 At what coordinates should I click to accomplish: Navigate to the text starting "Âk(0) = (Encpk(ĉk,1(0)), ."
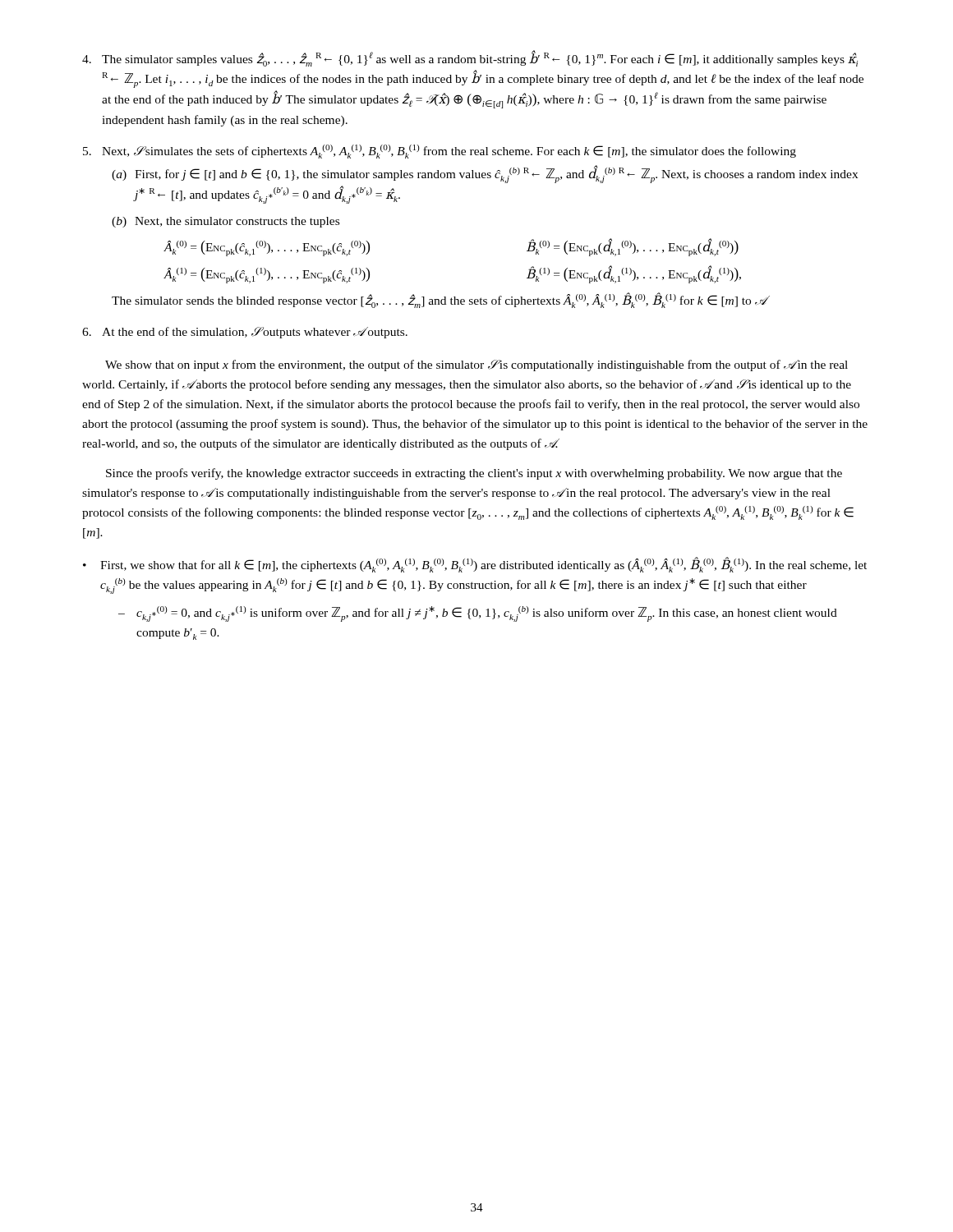tap(207, 247)
